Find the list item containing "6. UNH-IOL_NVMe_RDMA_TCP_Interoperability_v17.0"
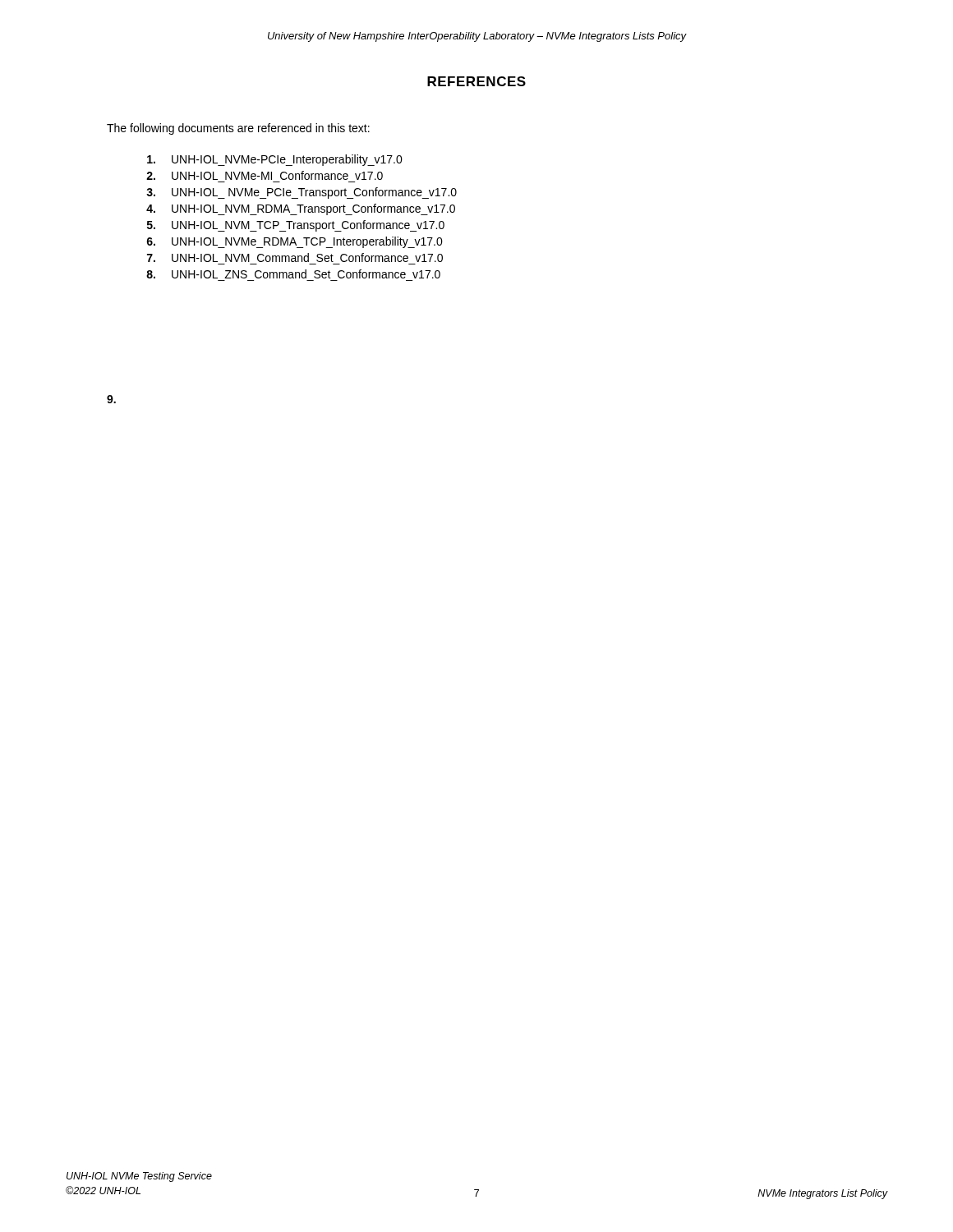953x1232 pixels. tap(295, 242)
